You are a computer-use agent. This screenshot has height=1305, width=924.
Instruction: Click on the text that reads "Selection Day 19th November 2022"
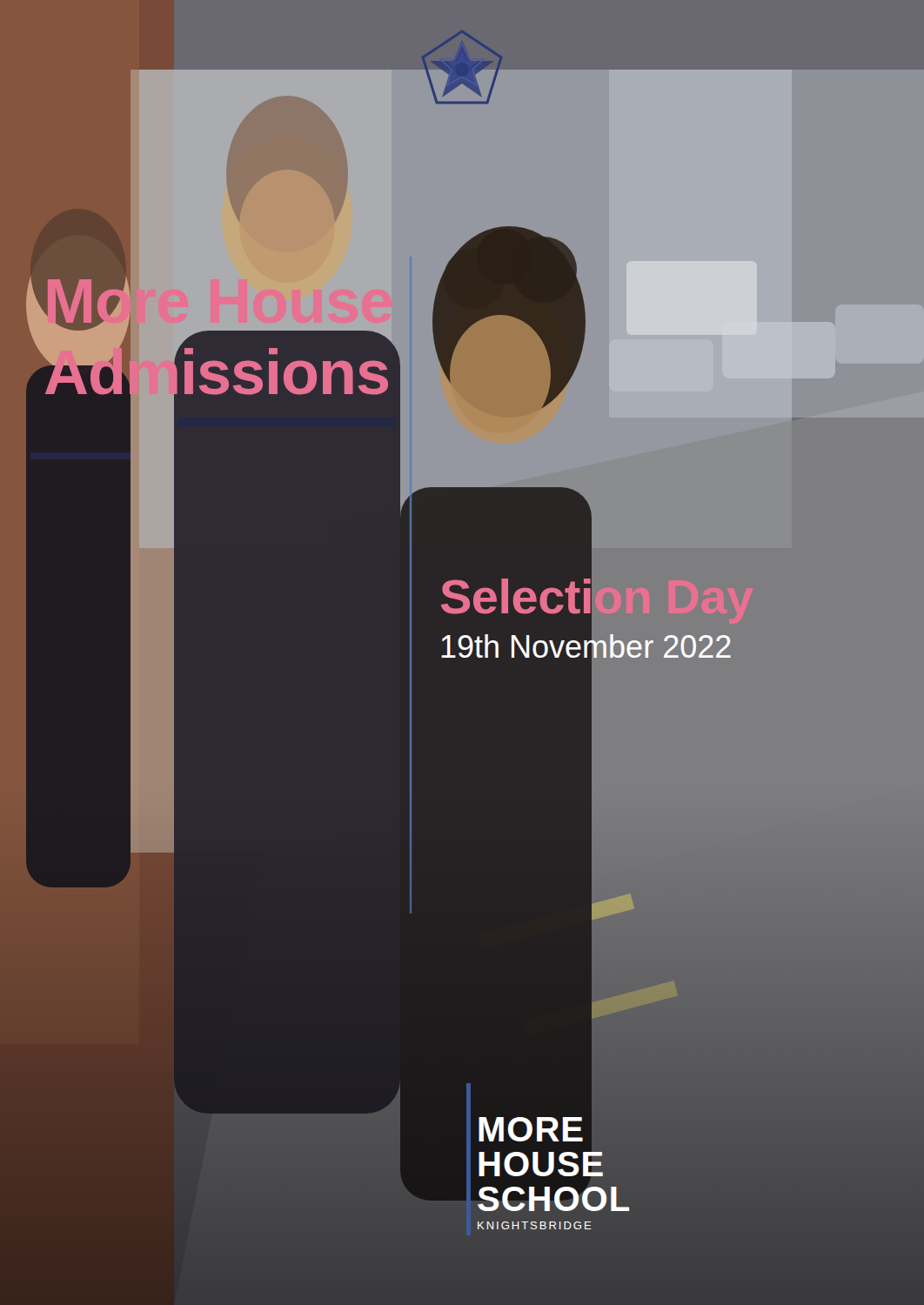[596, 618]
